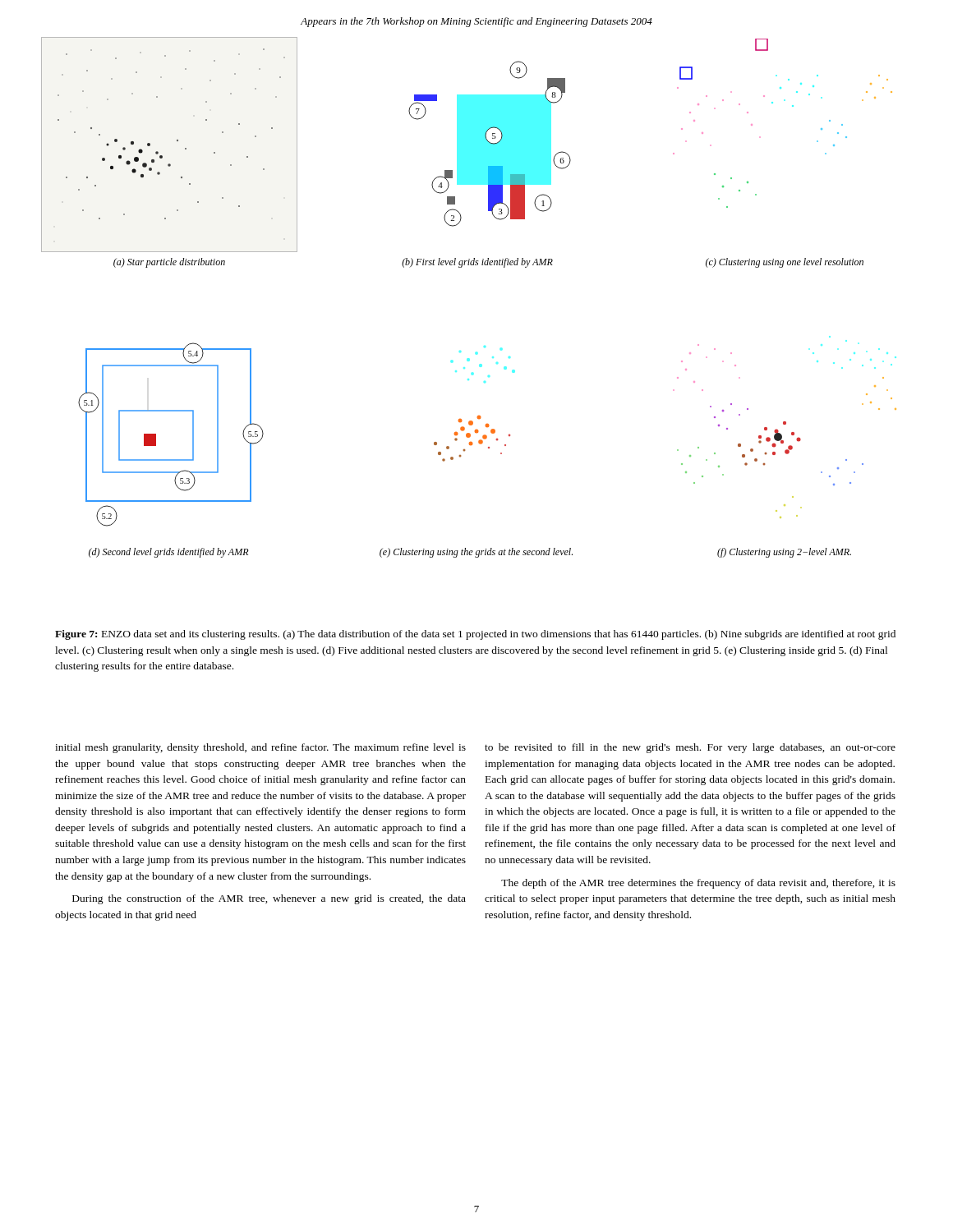The image size is (953, 1232).
Task: Find the text block that says "to be revisited to fill in the"
Action: point(690,831)
